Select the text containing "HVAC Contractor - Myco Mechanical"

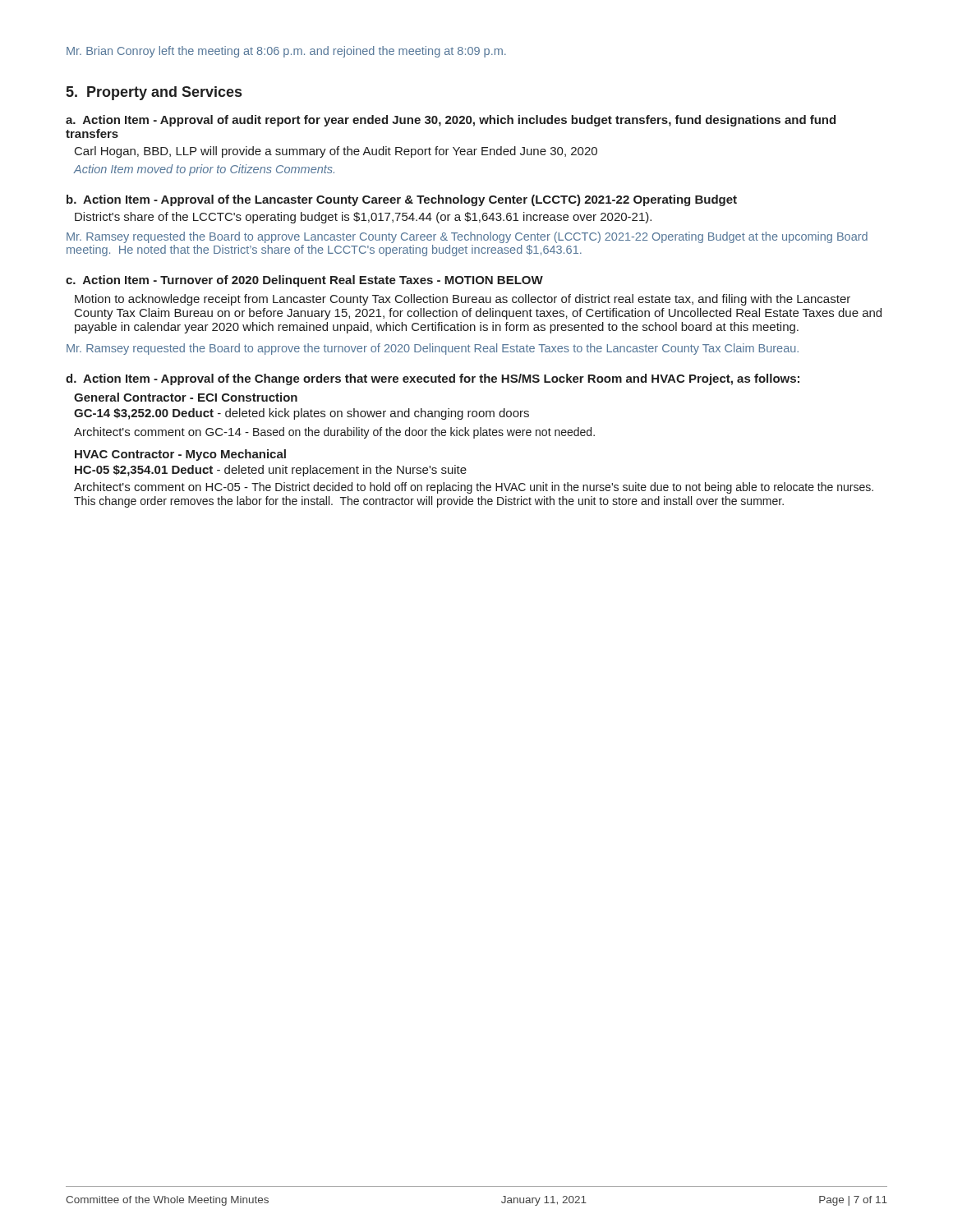pyautogui.click(x=180, y=454)
